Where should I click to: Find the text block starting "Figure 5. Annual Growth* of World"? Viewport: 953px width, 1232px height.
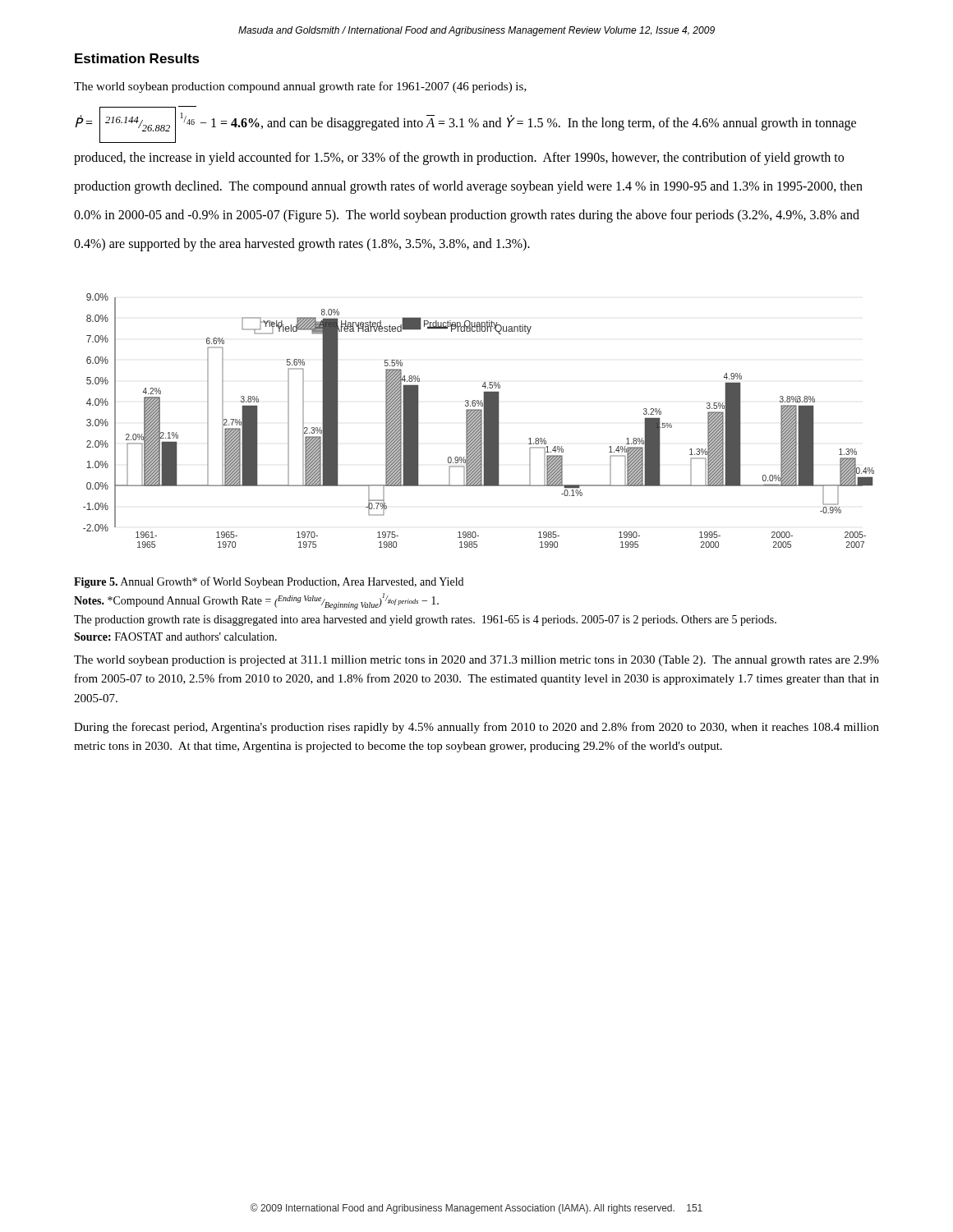coord(425,610)
